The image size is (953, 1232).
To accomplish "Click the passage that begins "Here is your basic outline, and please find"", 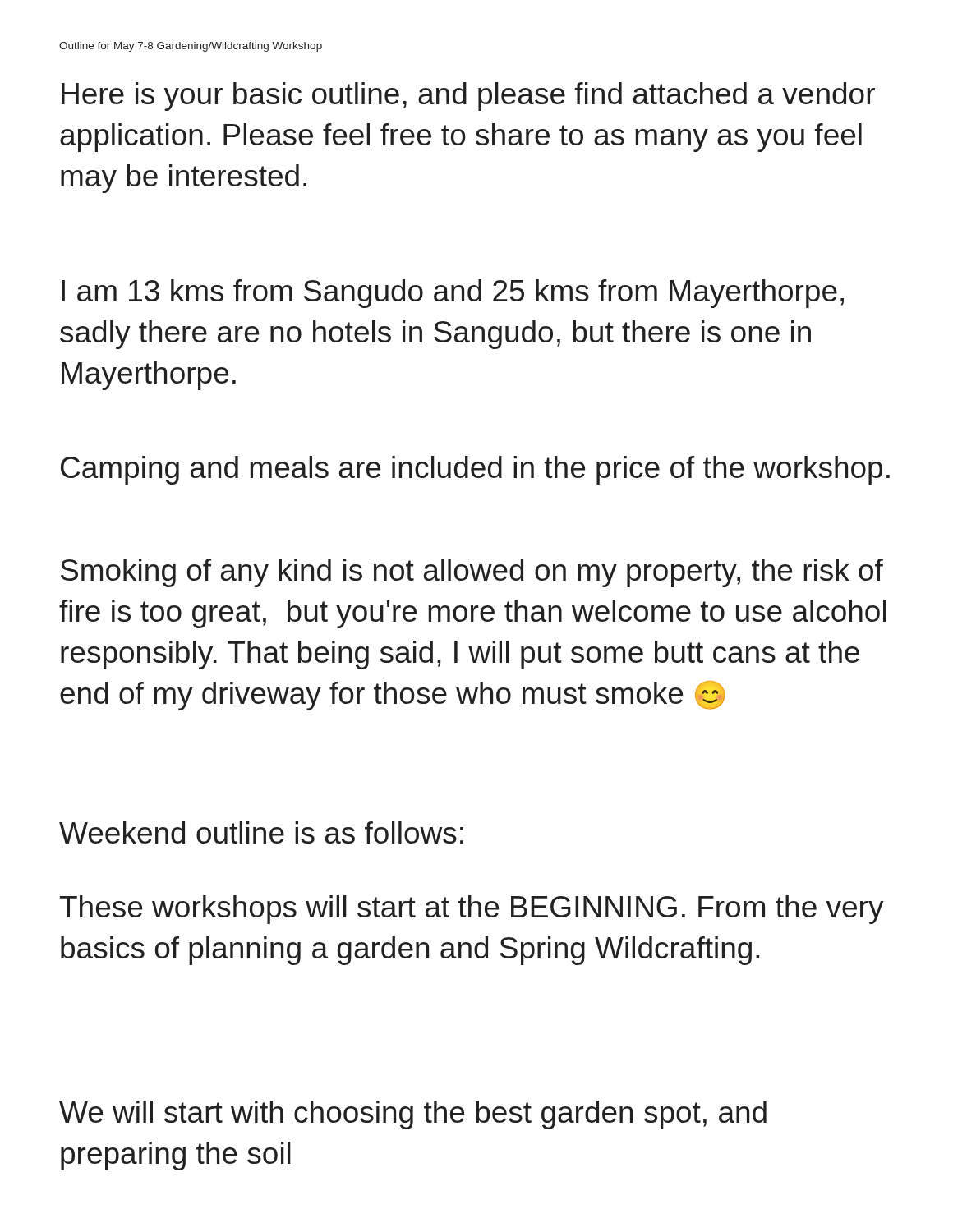I will [x=467, y=135].
